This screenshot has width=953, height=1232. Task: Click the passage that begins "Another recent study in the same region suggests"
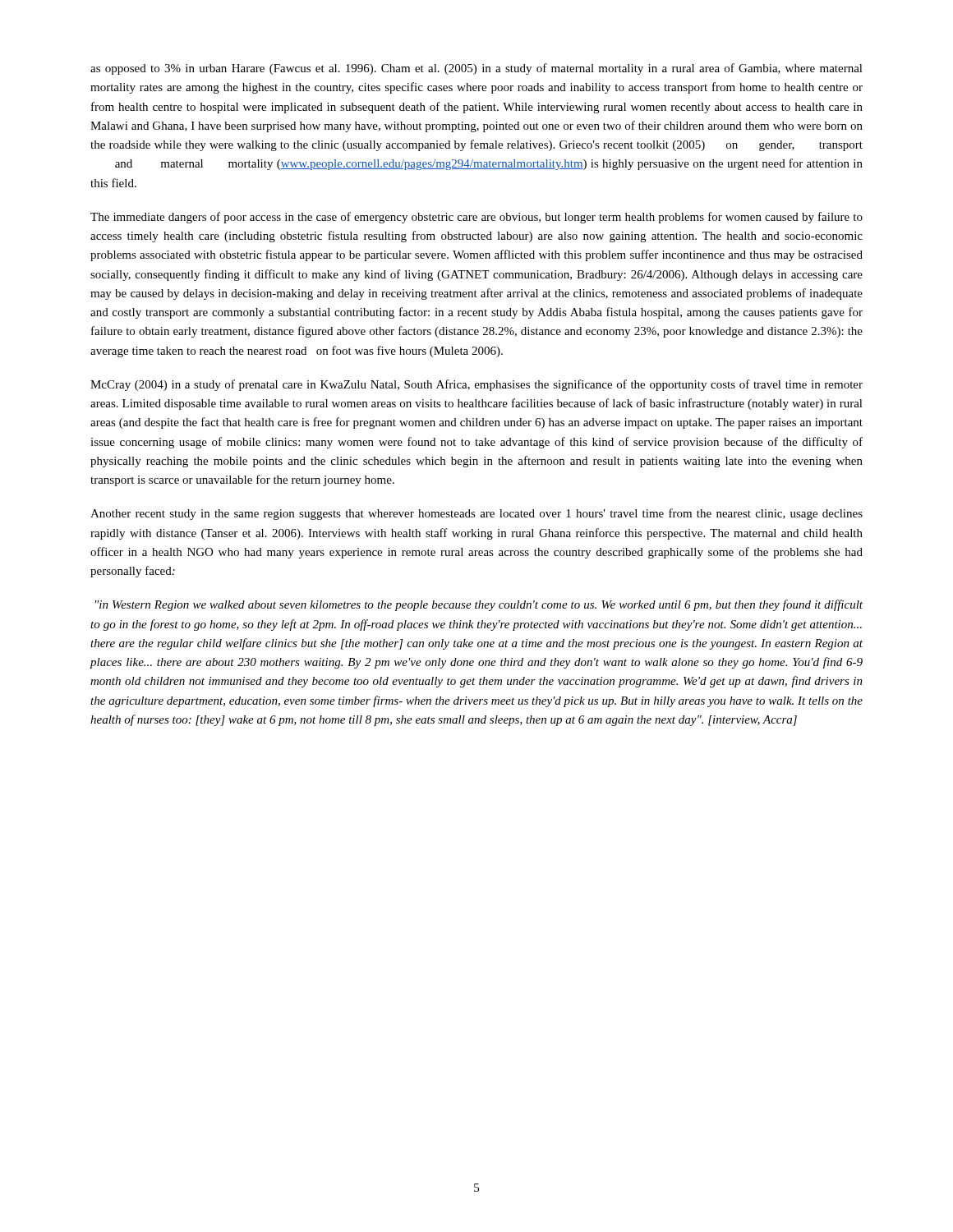click(476, 542)
